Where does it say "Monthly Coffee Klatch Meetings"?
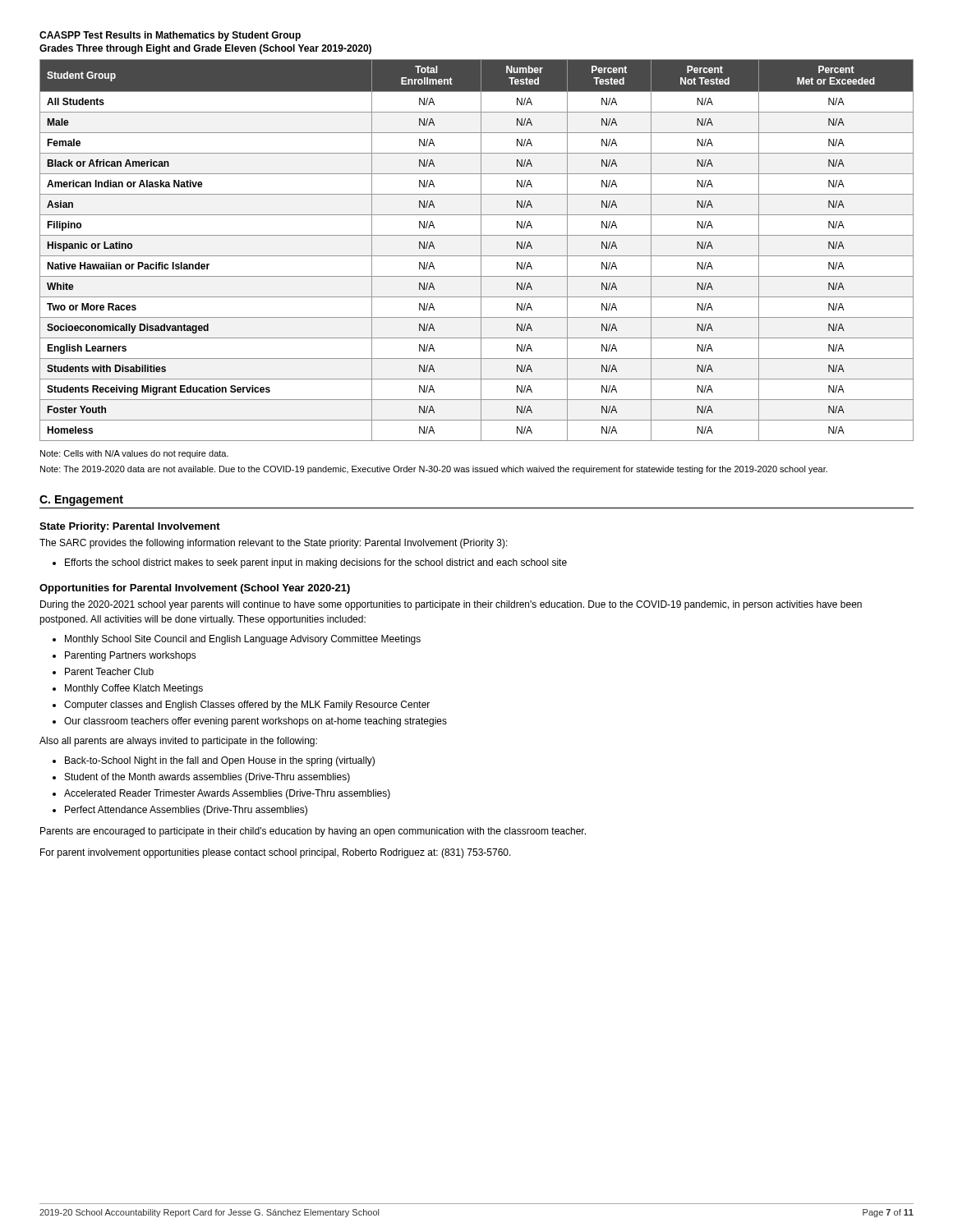 (x=134, y=688)
